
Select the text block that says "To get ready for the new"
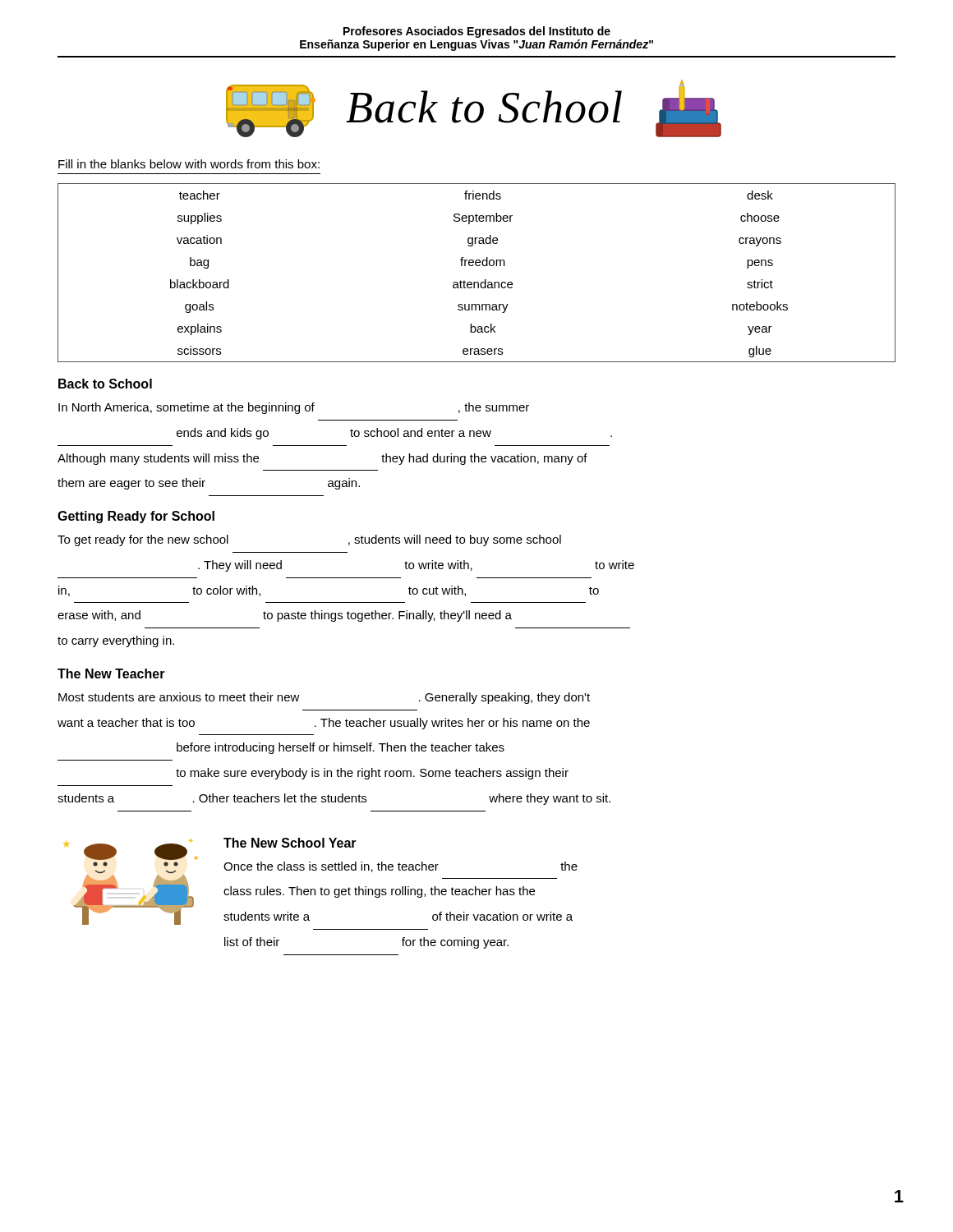141,540
